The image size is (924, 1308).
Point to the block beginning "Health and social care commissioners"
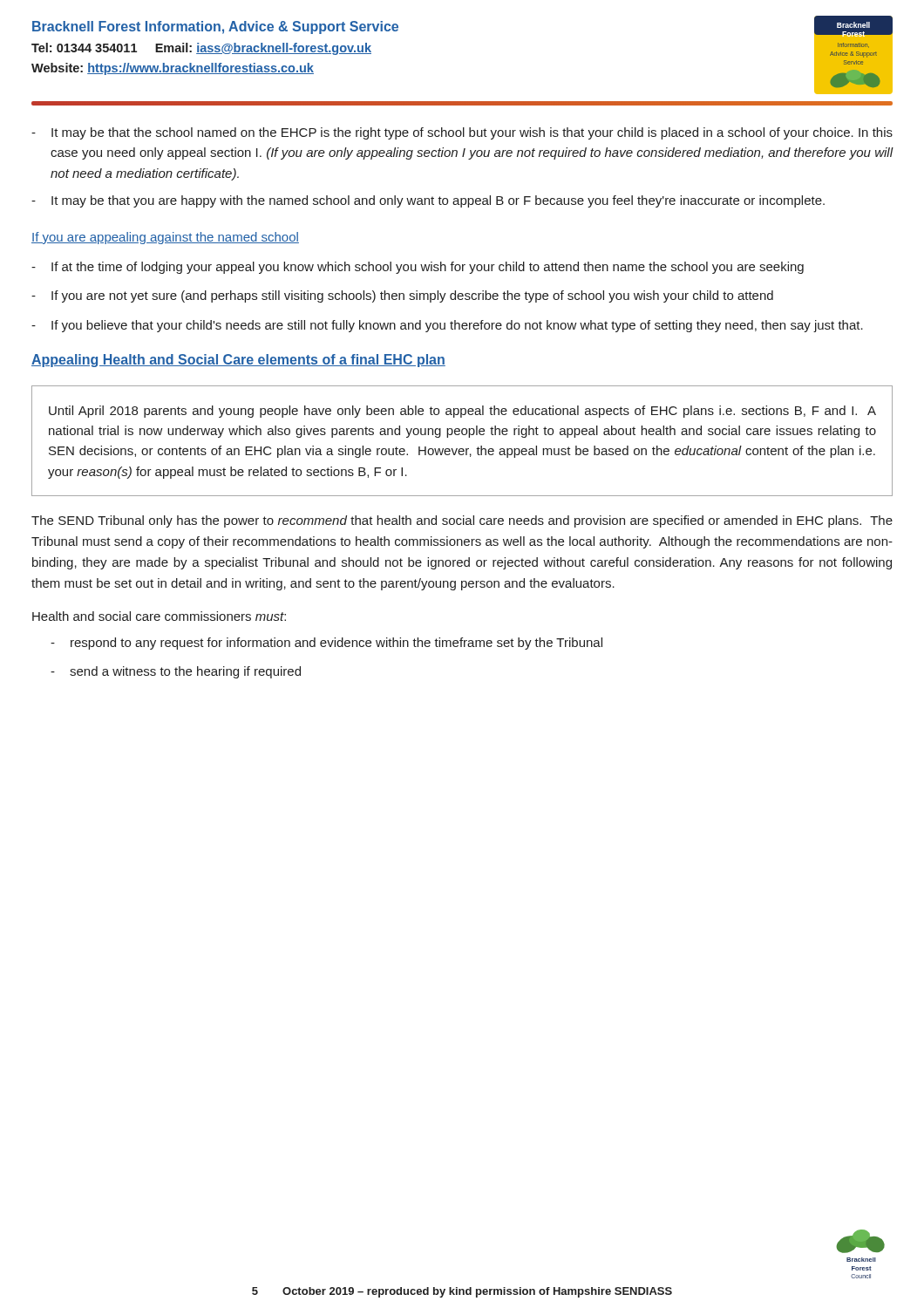coord(159,616)
